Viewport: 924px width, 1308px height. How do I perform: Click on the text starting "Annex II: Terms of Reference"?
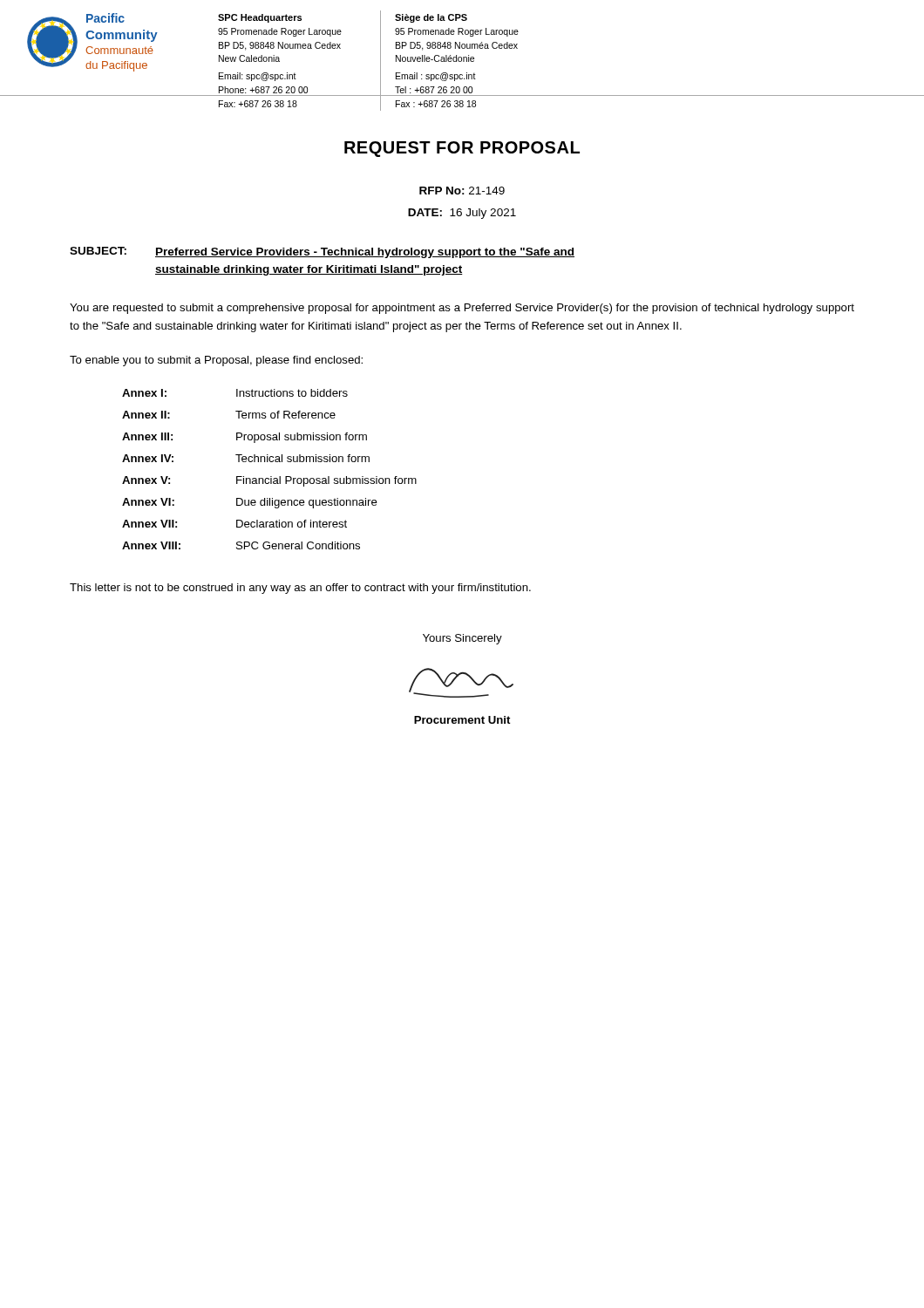coord(229,415)
